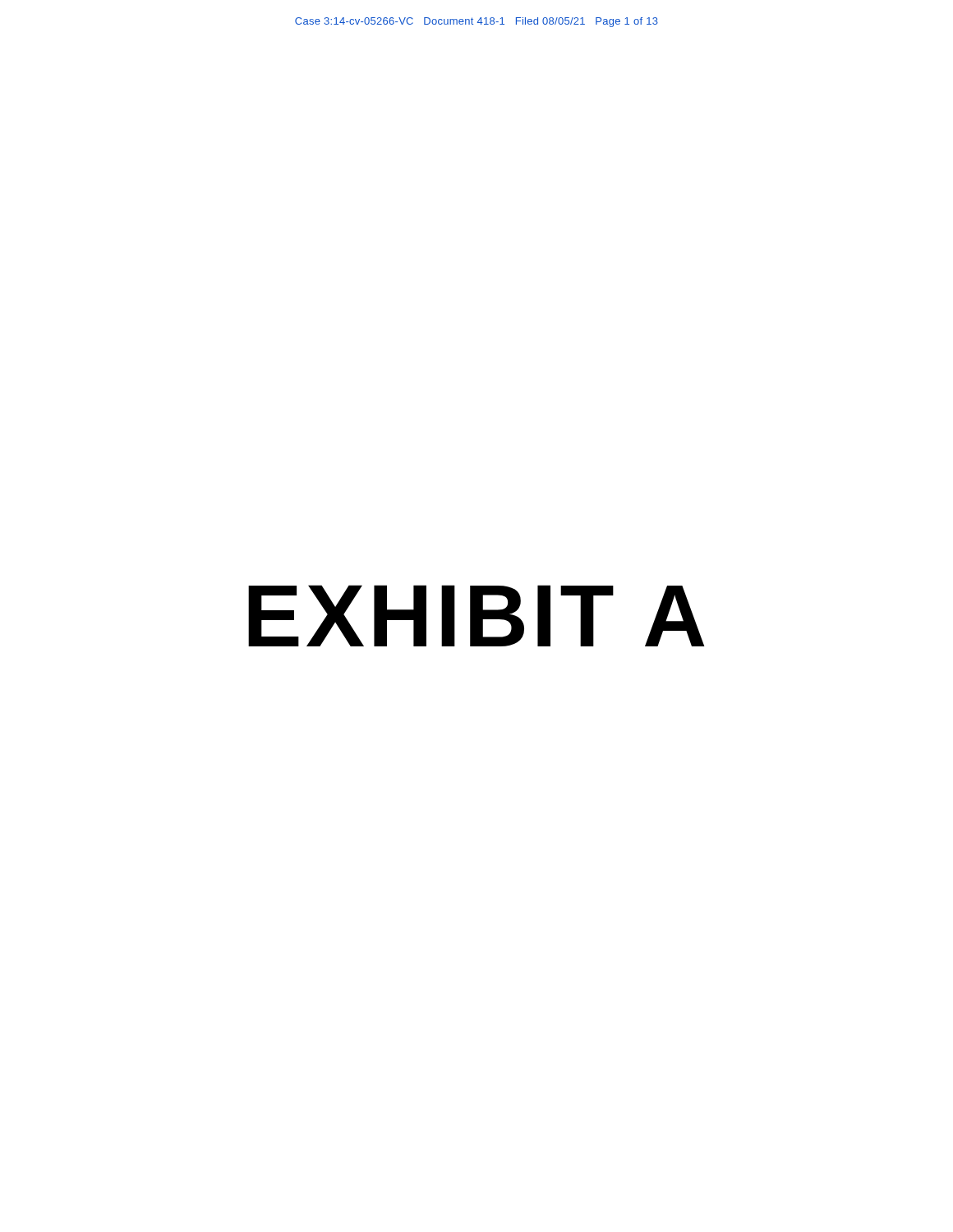Screen dimensions: 1232x953
Task: Find the passage starting "EXHIBIT A"
Action: coord(476,616)
